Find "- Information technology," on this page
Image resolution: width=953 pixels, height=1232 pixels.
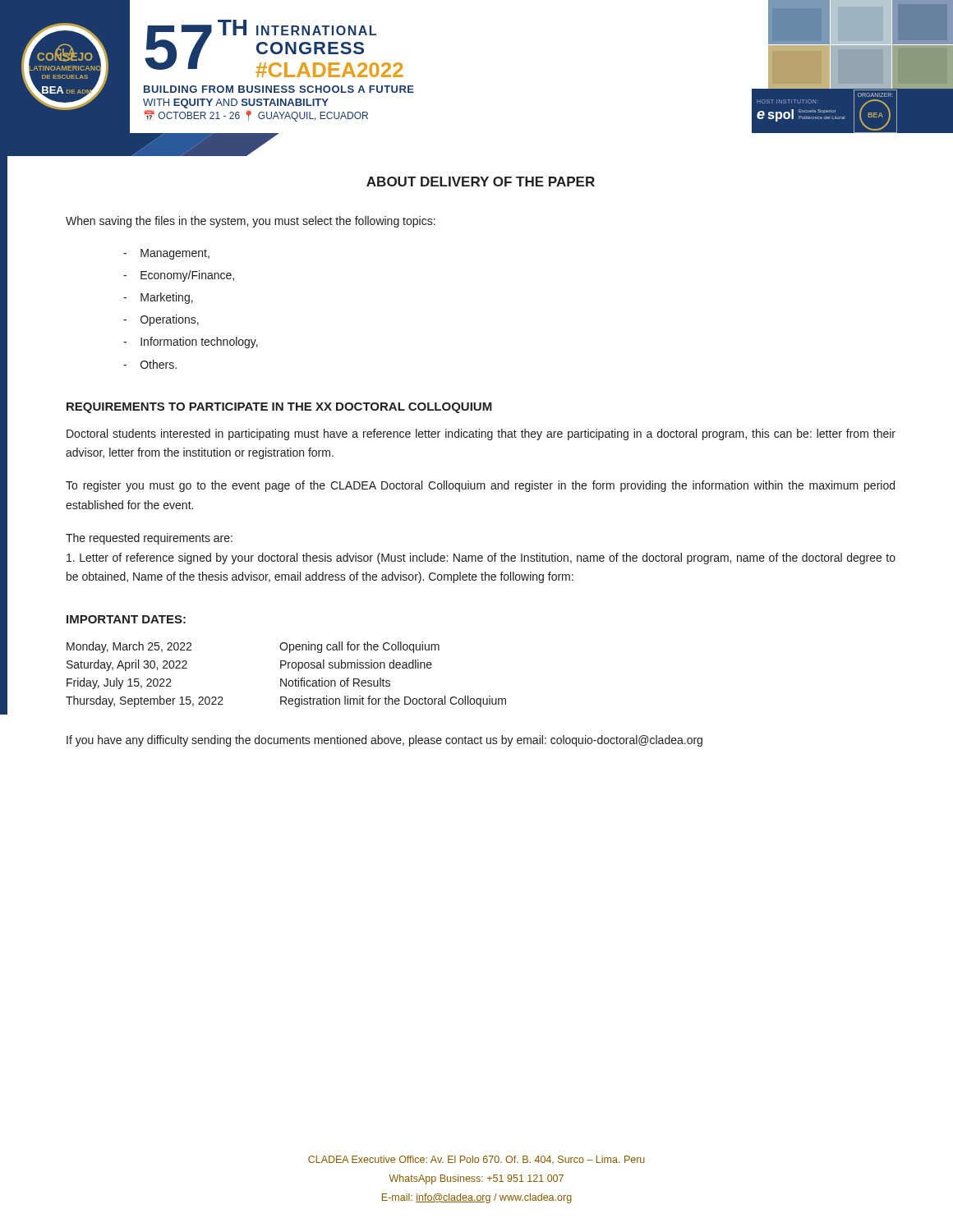[x=191, y=342]
